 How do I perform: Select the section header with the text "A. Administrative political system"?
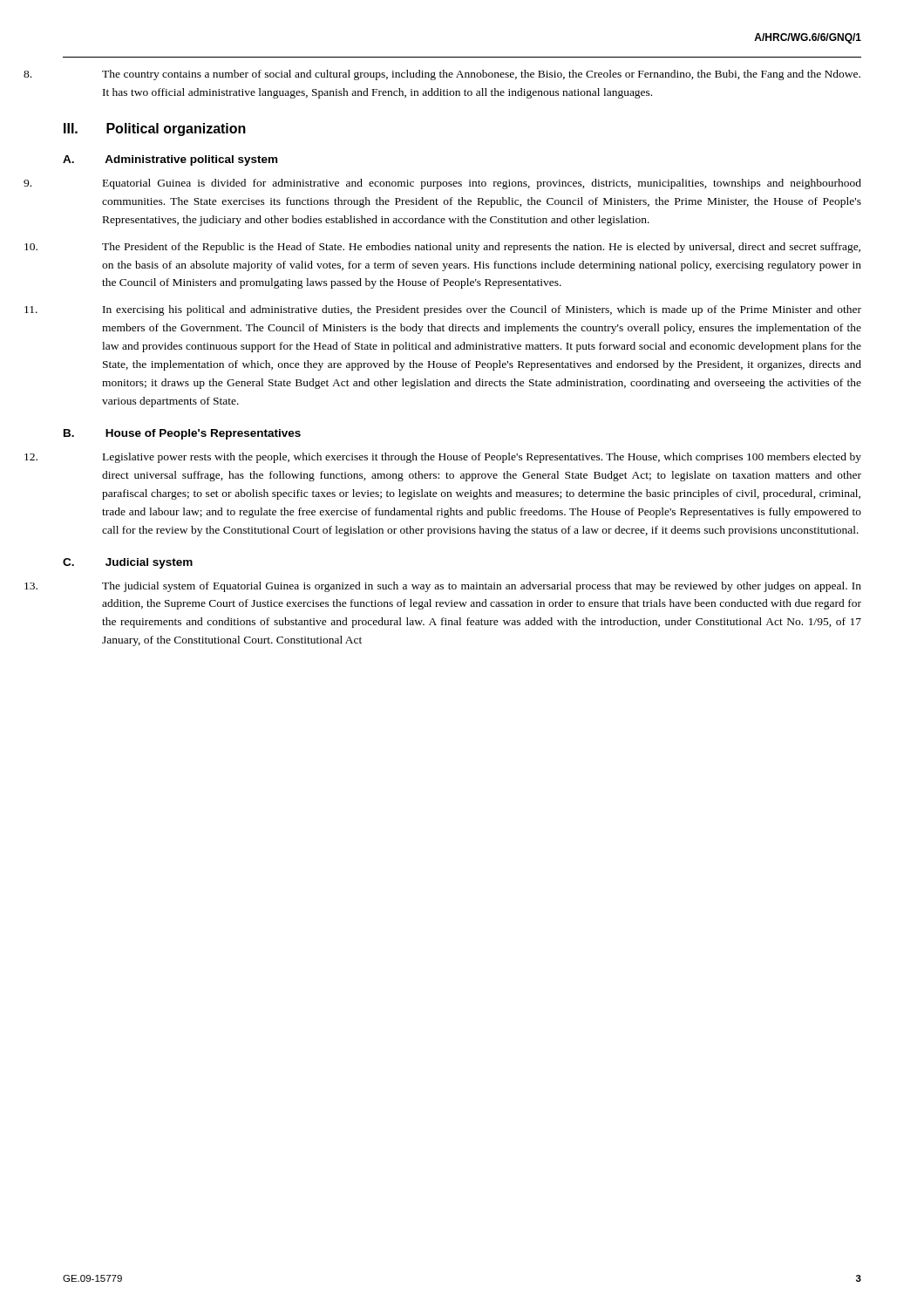pos(170,159)
